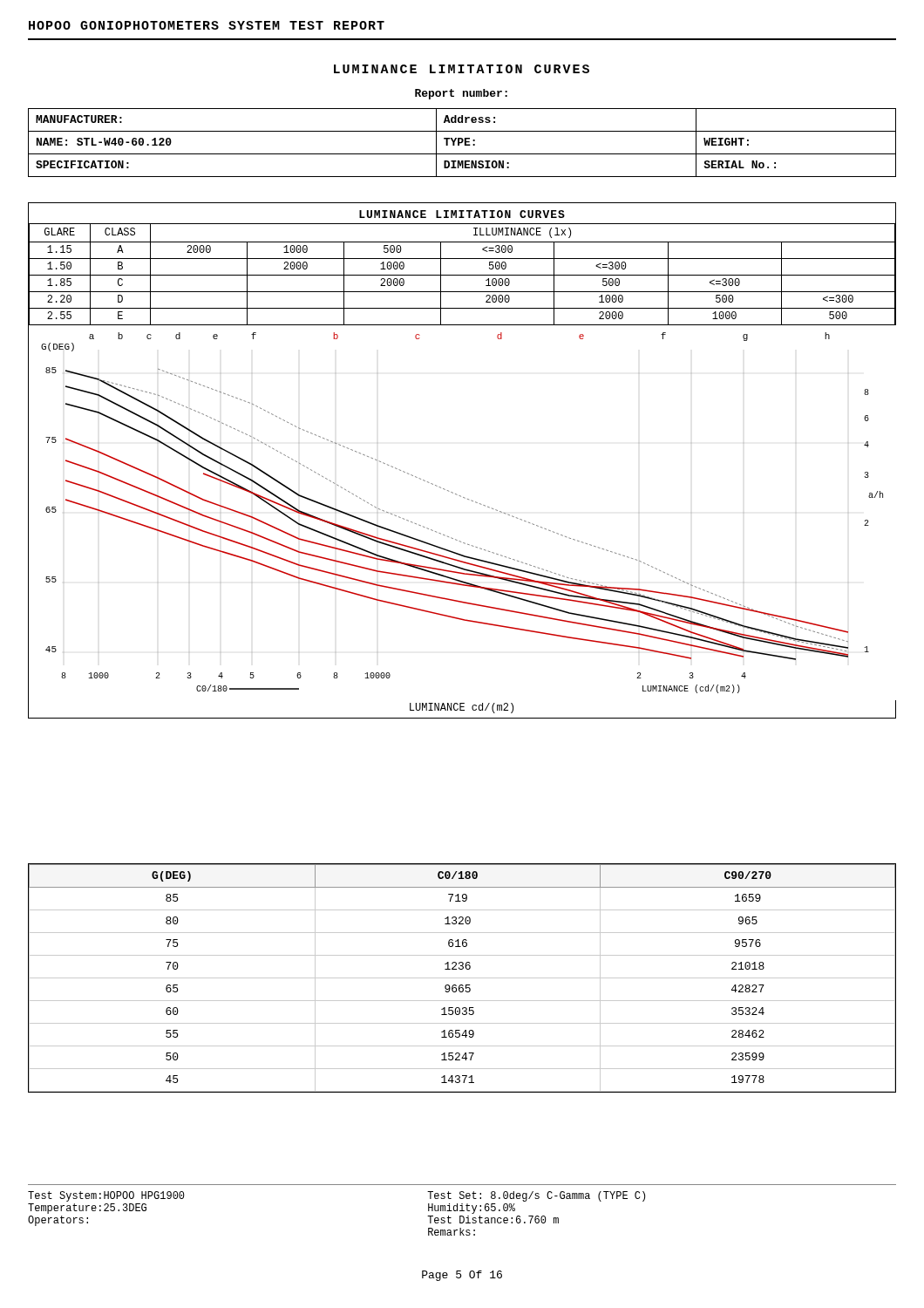Select the passage starting "Report number:"
The height and width of the screenshot is (1308, 924).
[x=462, y=94]
